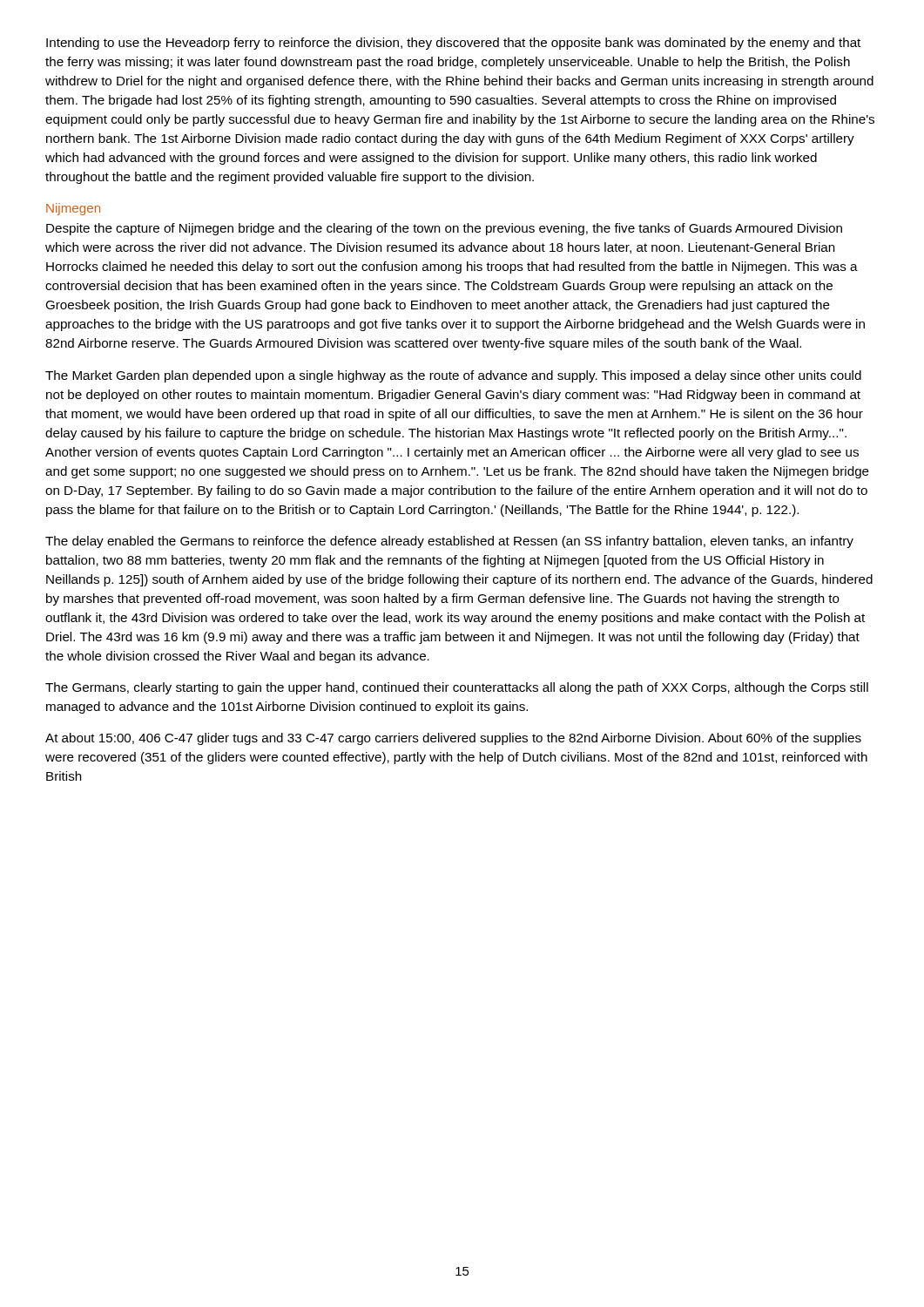
Task: Point to the block beginning "The delay enabled the Germans"
Action: (459, 598)
